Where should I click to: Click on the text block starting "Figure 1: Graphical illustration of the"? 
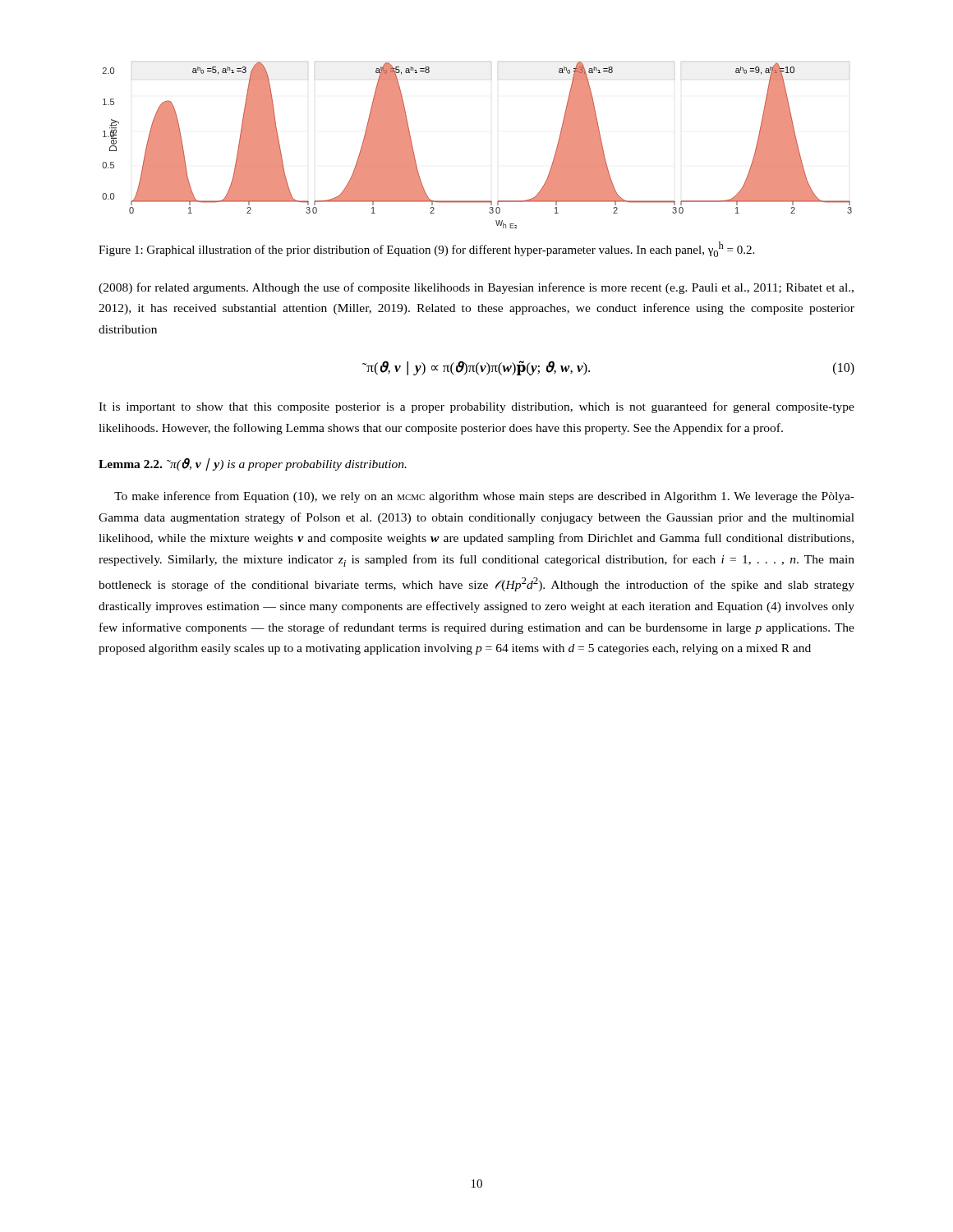[427, 250]
